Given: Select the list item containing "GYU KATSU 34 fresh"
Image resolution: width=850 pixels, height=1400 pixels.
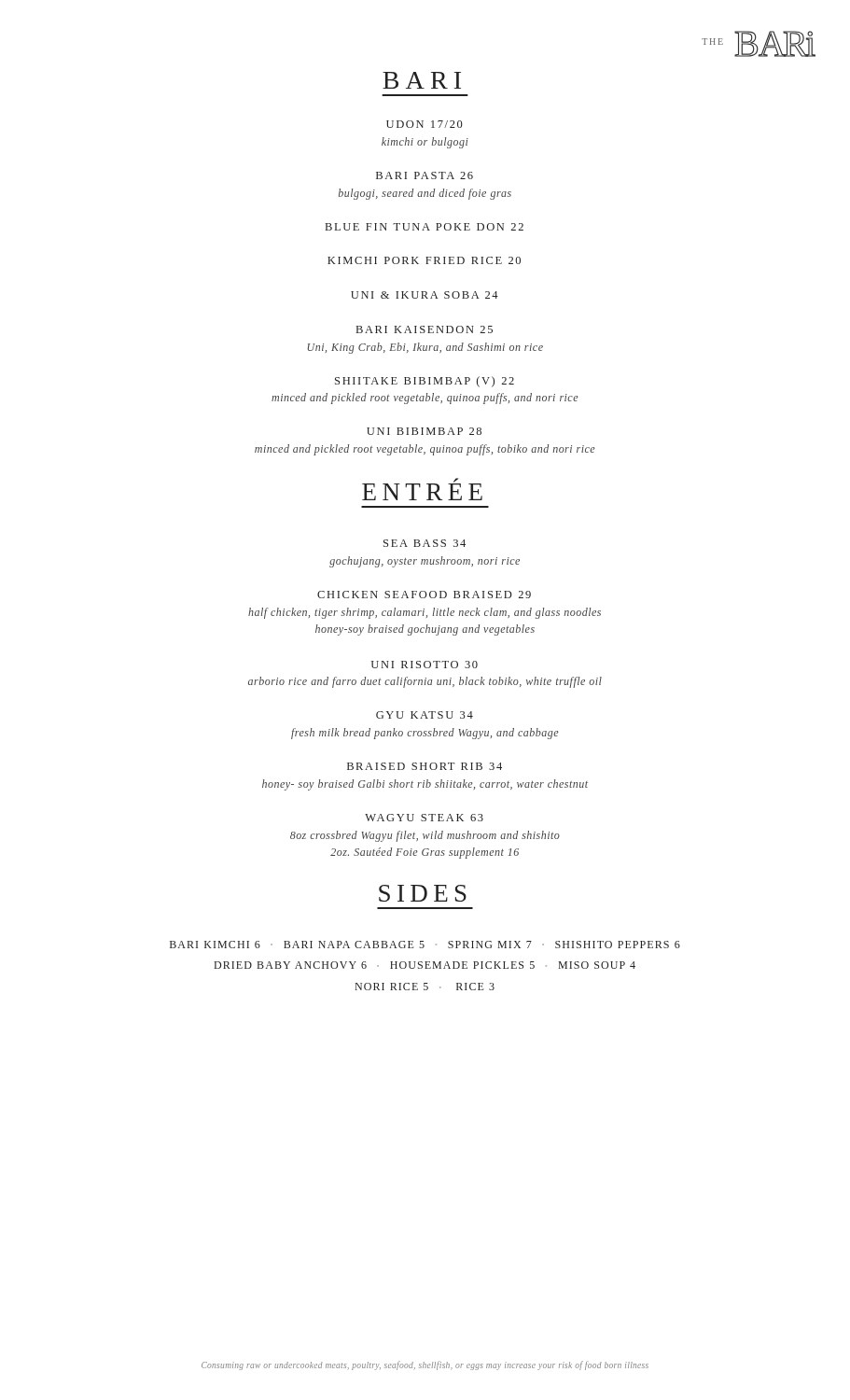Looking at the screenshot, I should pyautogui.click(x=425, y=724).
